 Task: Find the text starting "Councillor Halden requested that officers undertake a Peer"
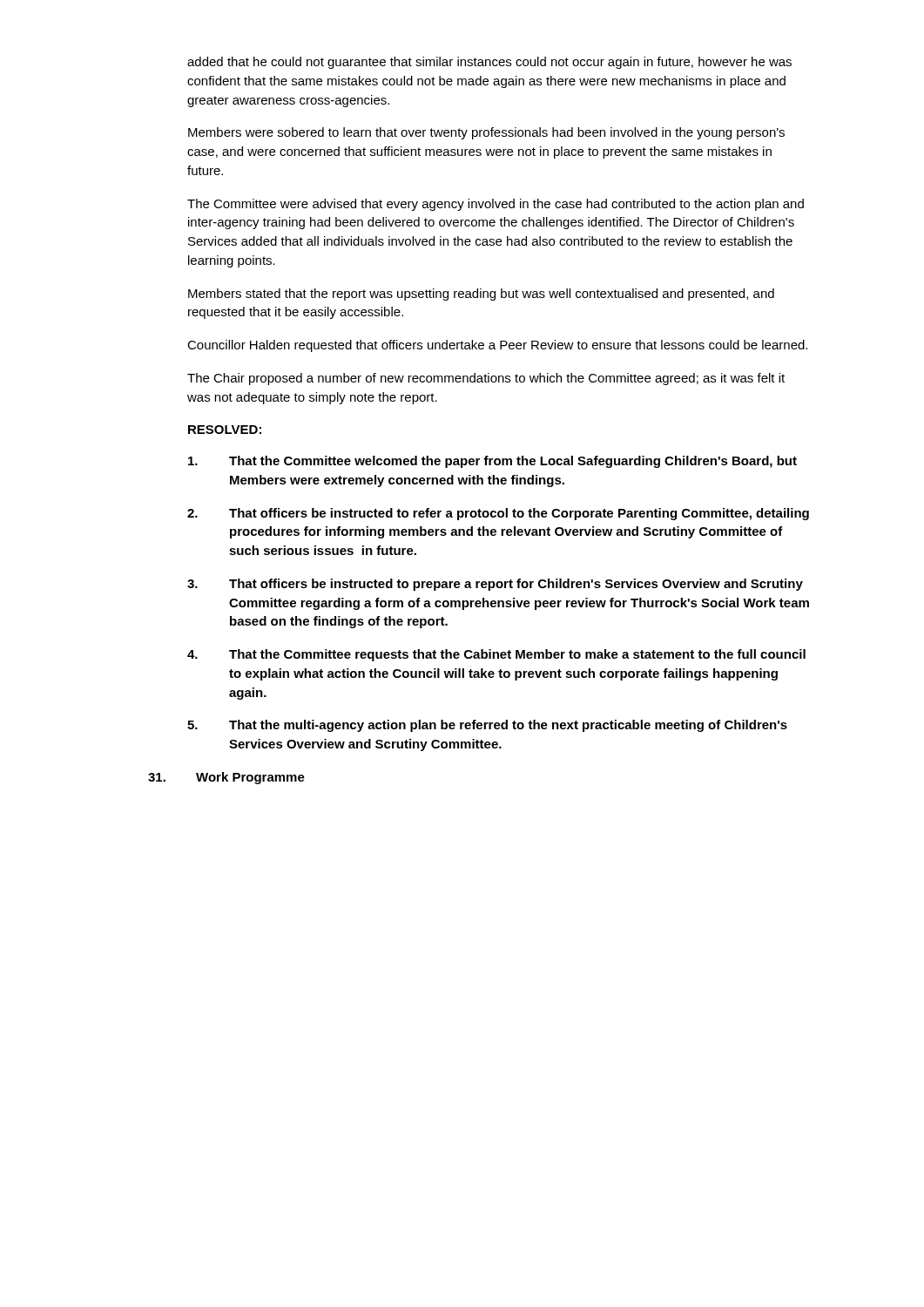coord(498,345)
